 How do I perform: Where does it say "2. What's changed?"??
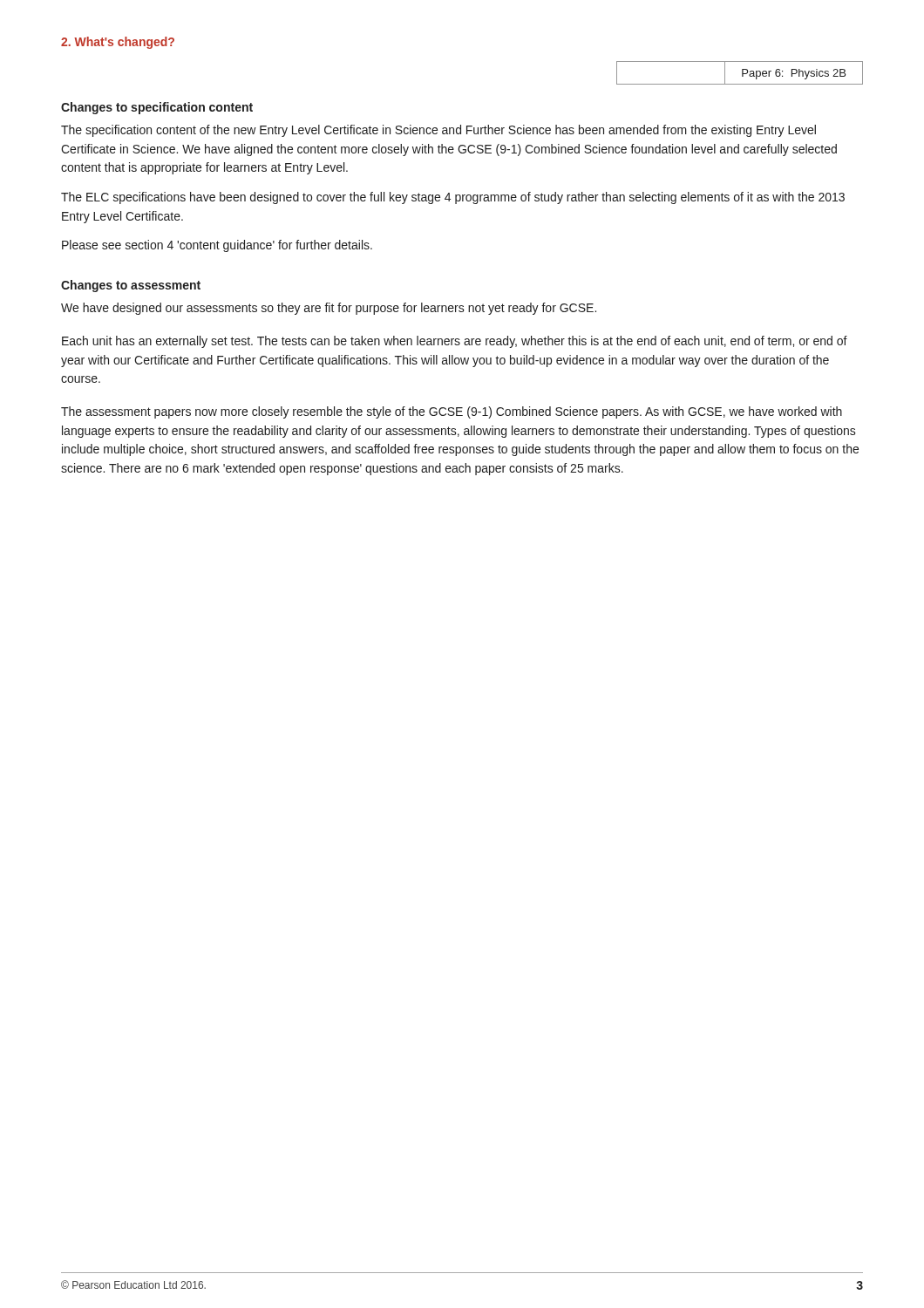[118, 42]
